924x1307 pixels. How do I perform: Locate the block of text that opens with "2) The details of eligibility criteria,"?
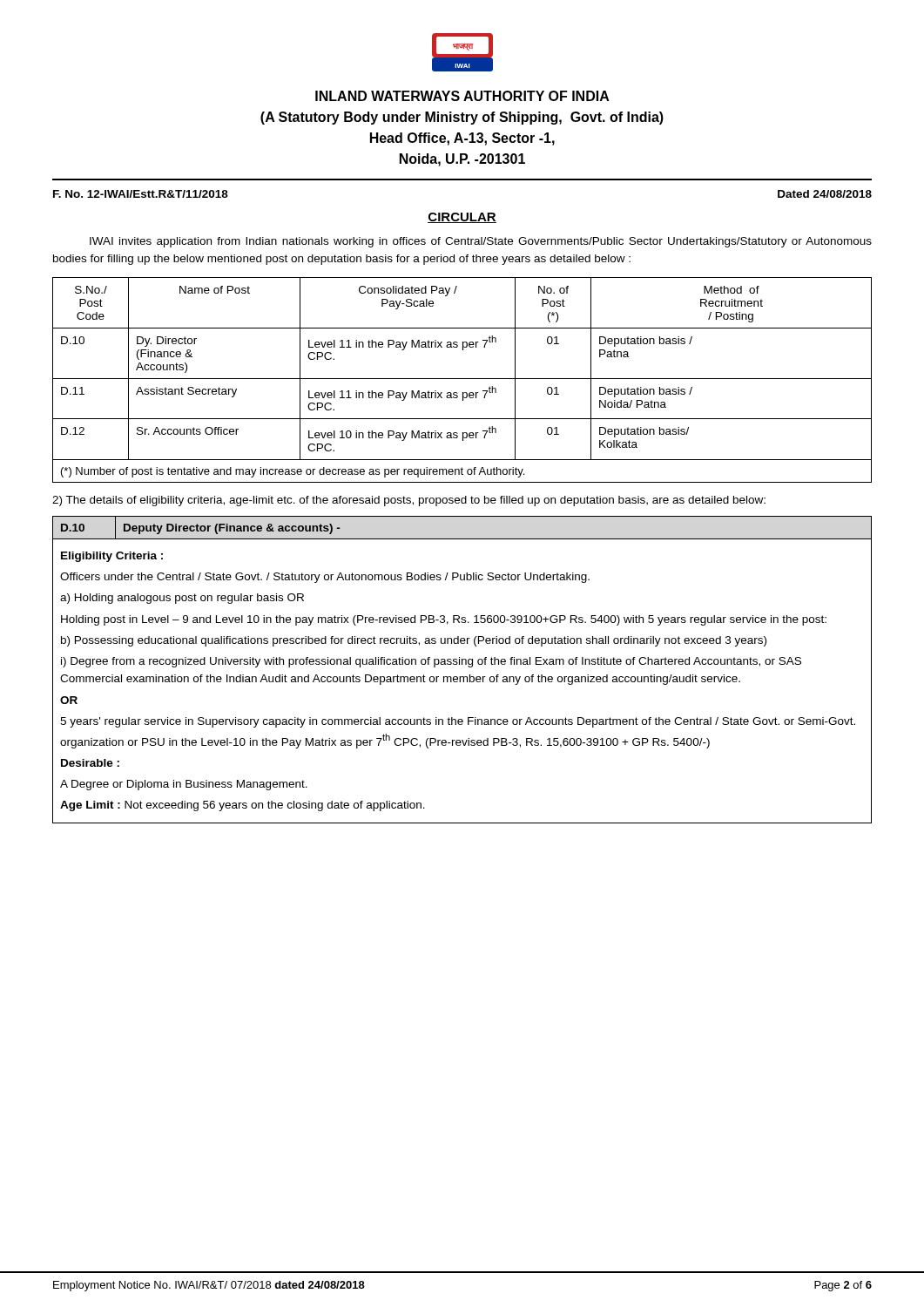coord(409,499)
